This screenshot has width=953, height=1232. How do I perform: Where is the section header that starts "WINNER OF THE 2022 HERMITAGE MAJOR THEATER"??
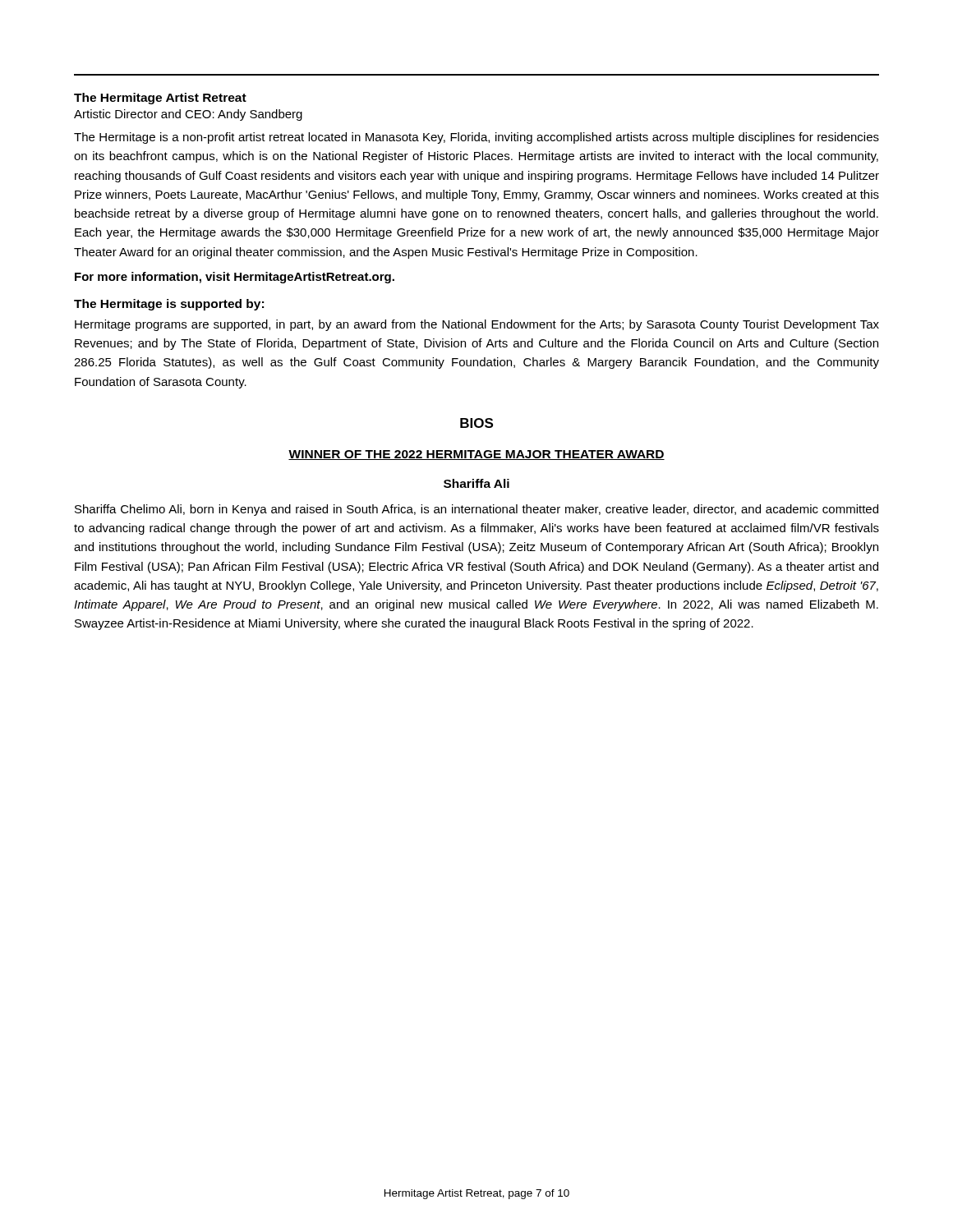(476, 454)
